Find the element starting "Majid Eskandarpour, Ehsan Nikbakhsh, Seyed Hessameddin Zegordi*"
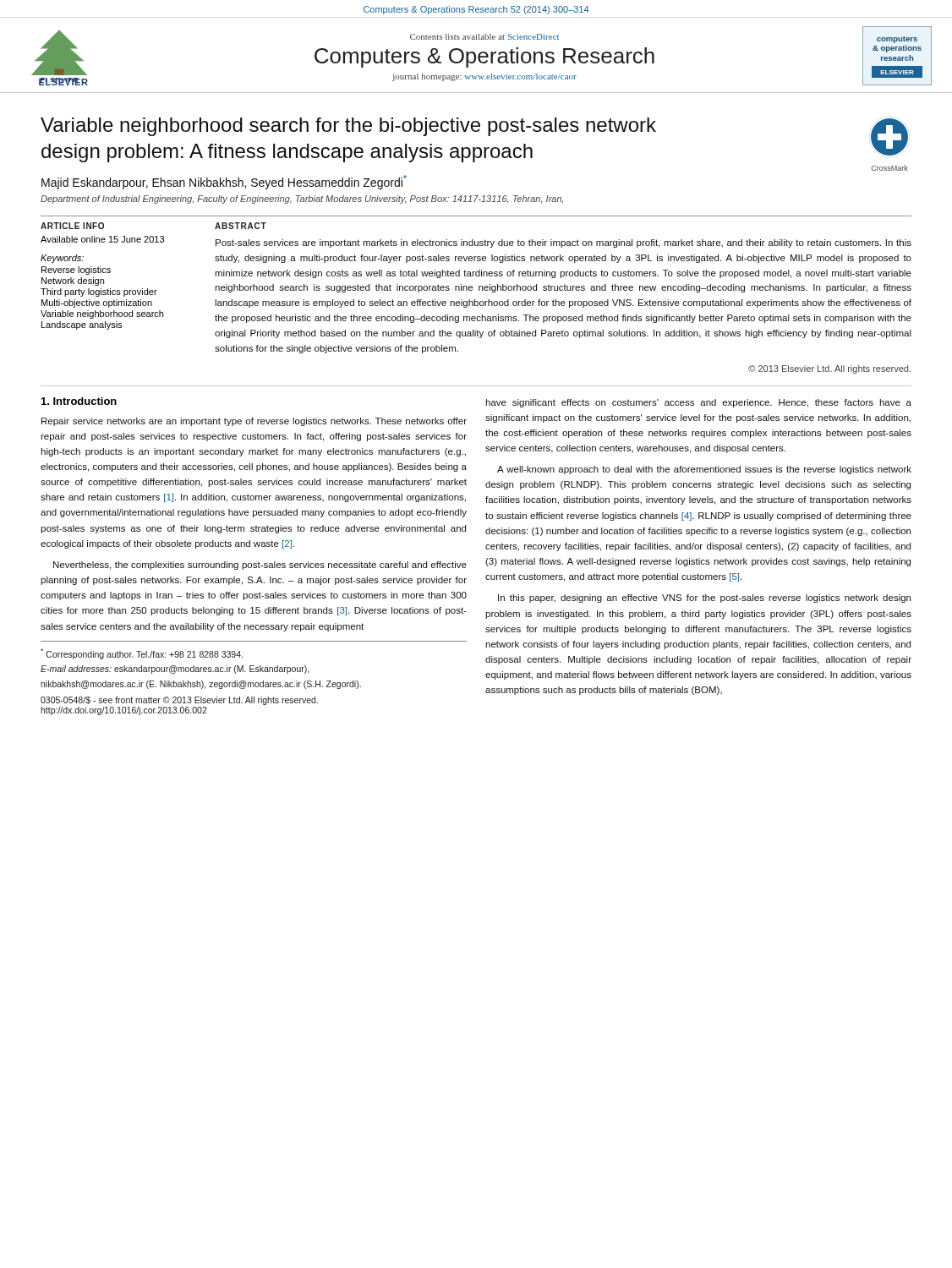 pos(224,181)
